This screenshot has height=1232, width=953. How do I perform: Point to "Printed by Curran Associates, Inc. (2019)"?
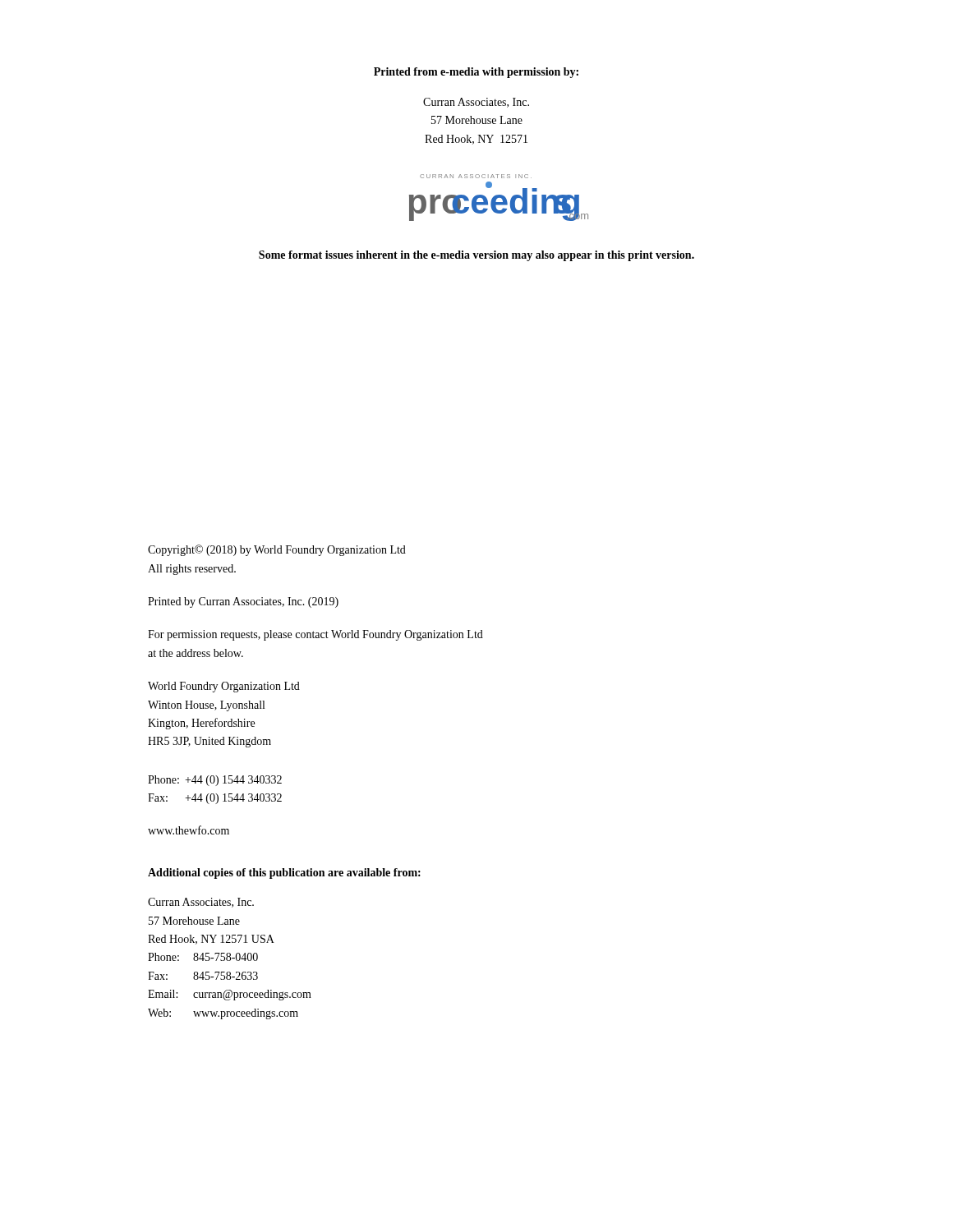(243, 602)
